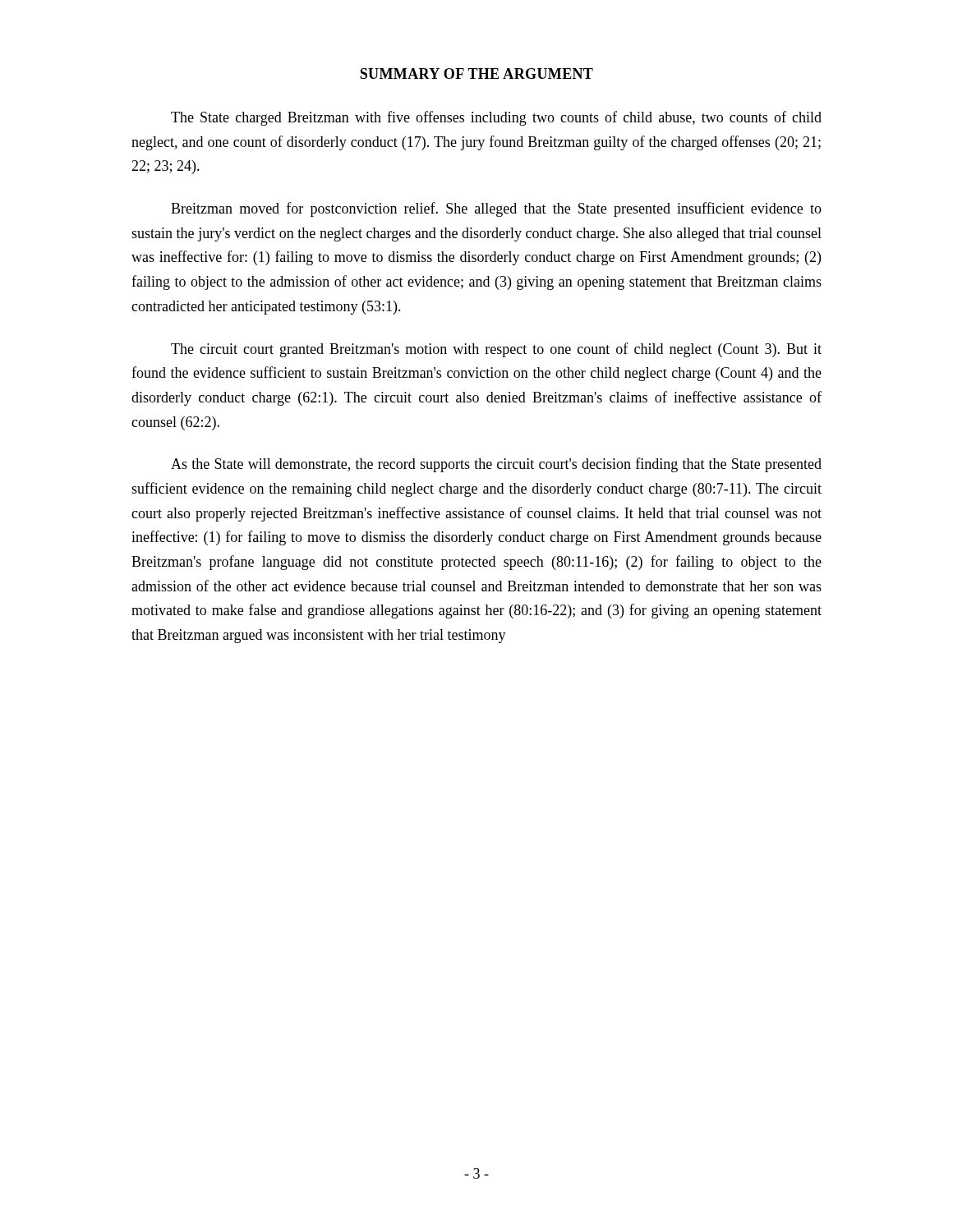Find the text block starting "As the State will demonstrate, the record supports"
Viewport: 953px width, 1232px height.
476,550
